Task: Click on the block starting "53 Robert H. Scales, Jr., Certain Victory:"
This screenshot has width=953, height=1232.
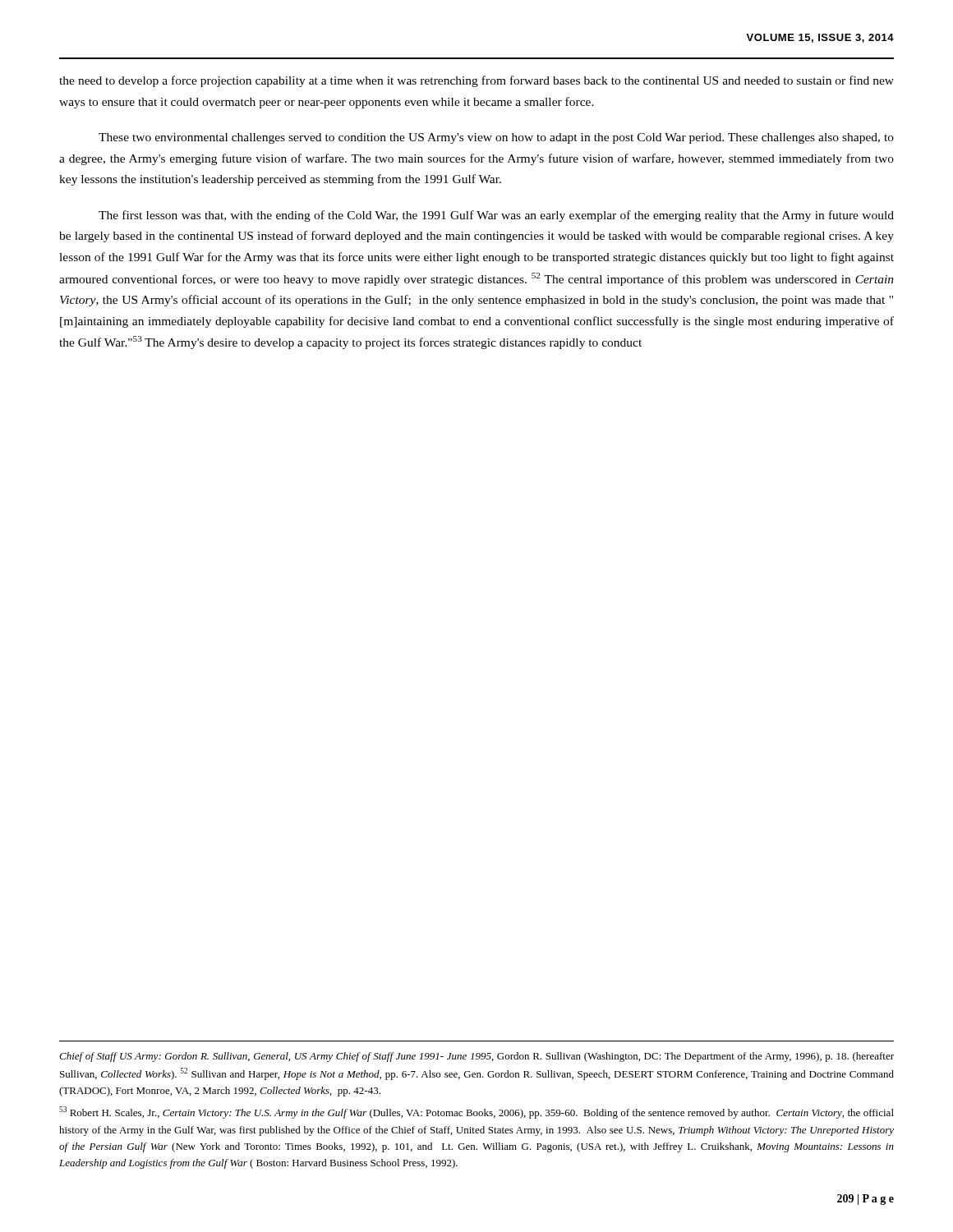Action: [x=476, y=1137]
